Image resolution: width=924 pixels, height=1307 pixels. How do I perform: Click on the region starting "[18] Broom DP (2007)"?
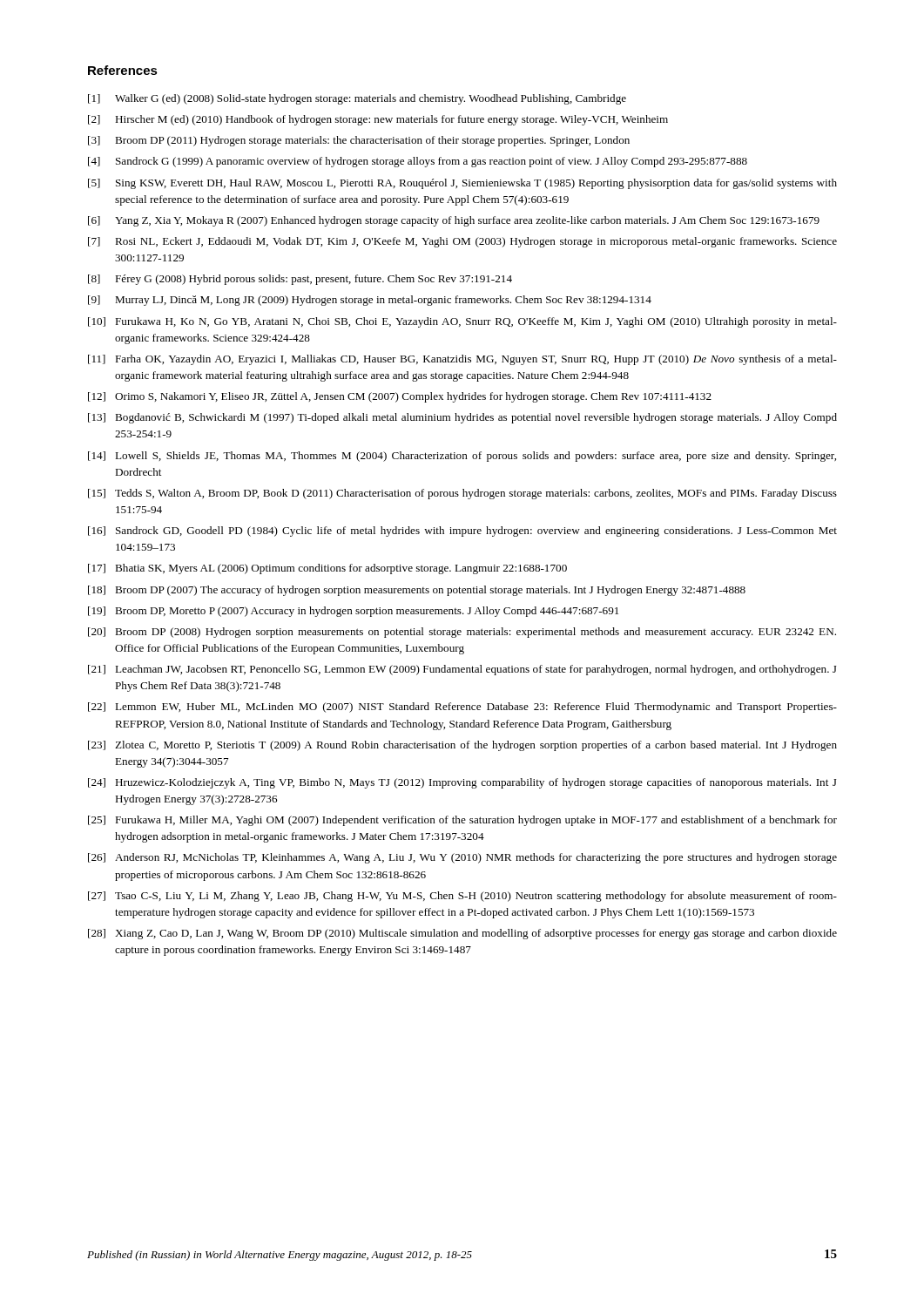(x=462, y=589)
